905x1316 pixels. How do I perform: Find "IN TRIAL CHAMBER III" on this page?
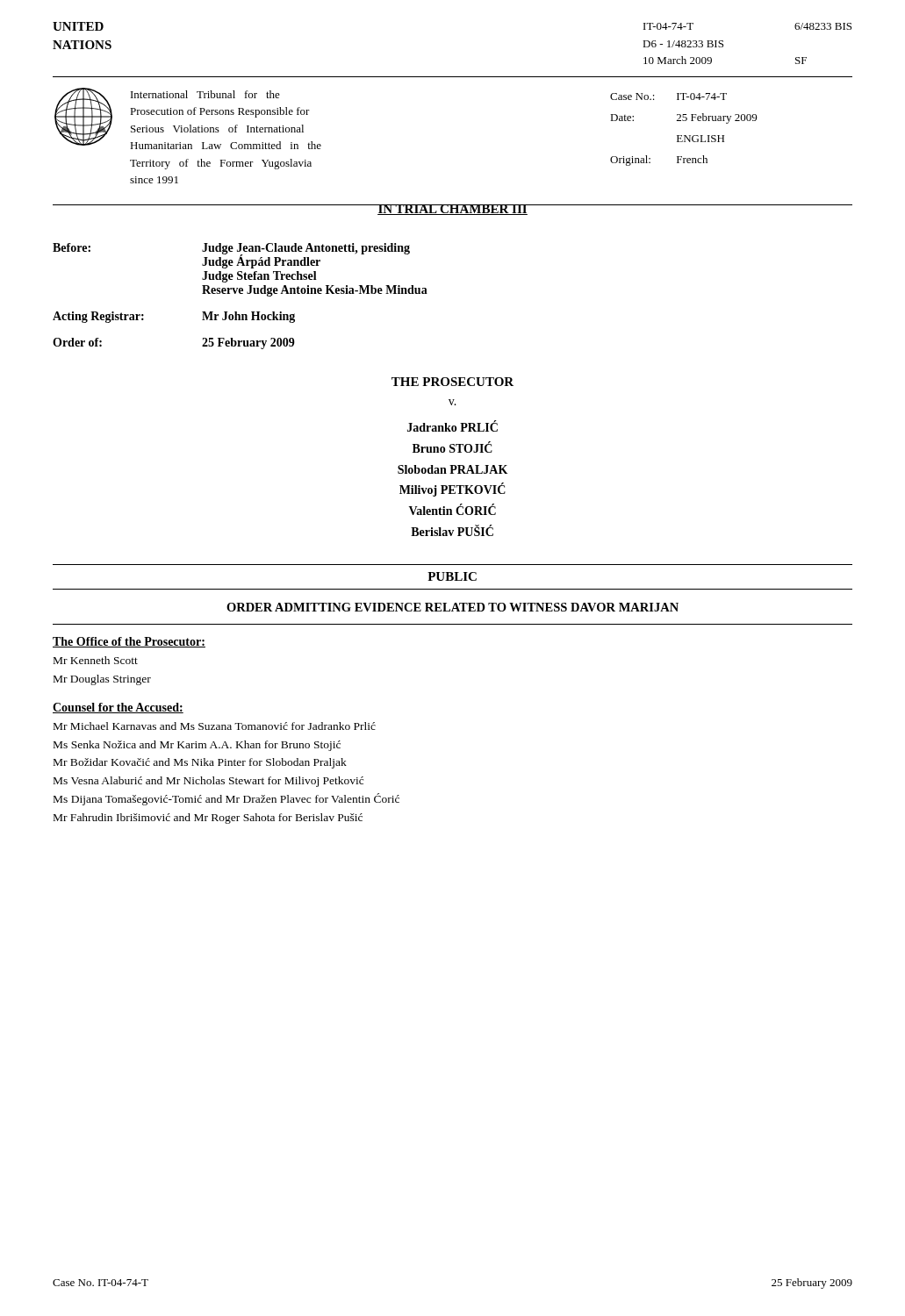(x=452, y=209)
